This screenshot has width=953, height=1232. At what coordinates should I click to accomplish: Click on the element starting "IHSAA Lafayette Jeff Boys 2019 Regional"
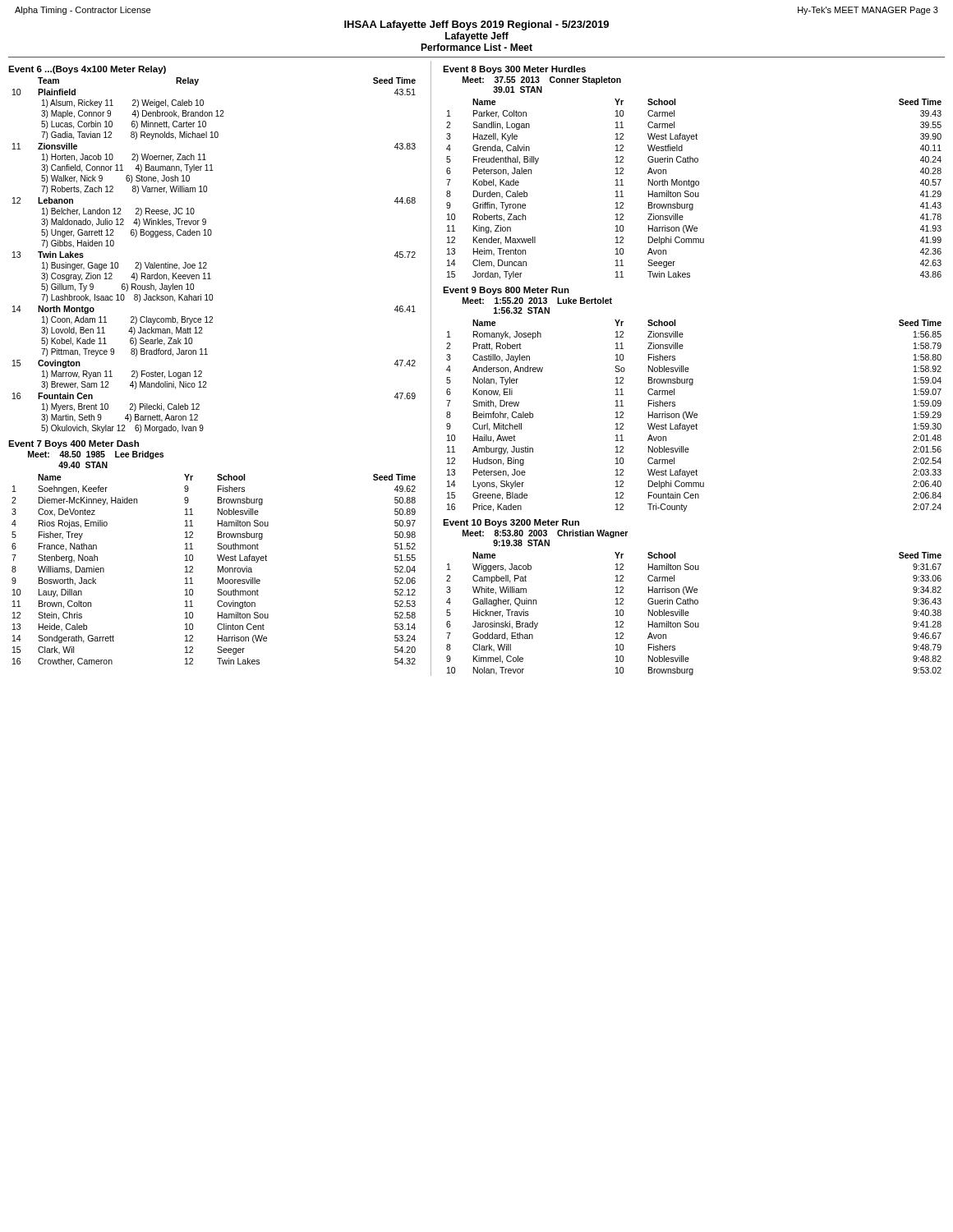pos(476,36)
